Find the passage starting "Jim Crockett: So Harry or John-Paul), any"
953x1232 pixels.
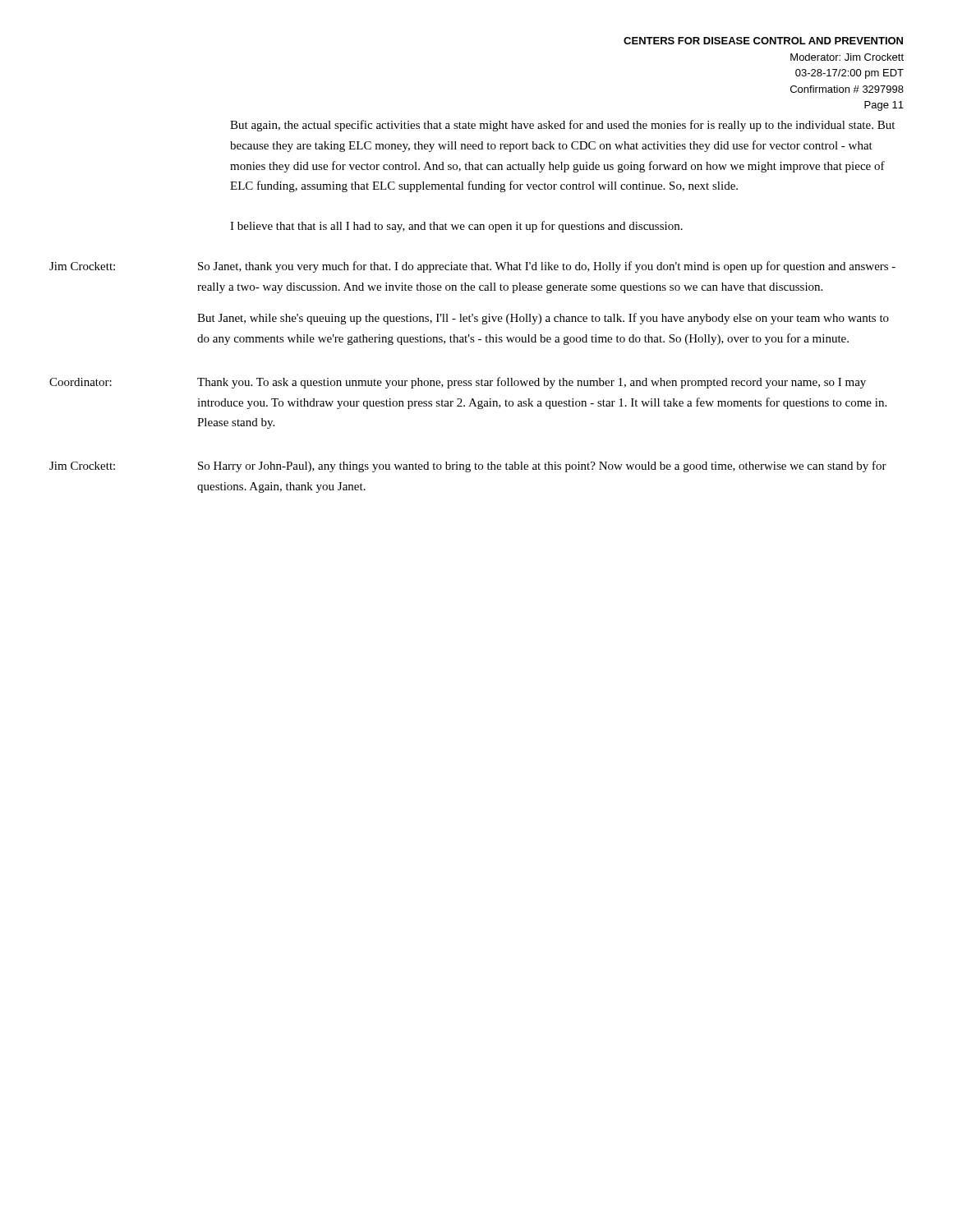tap(476, 476)
